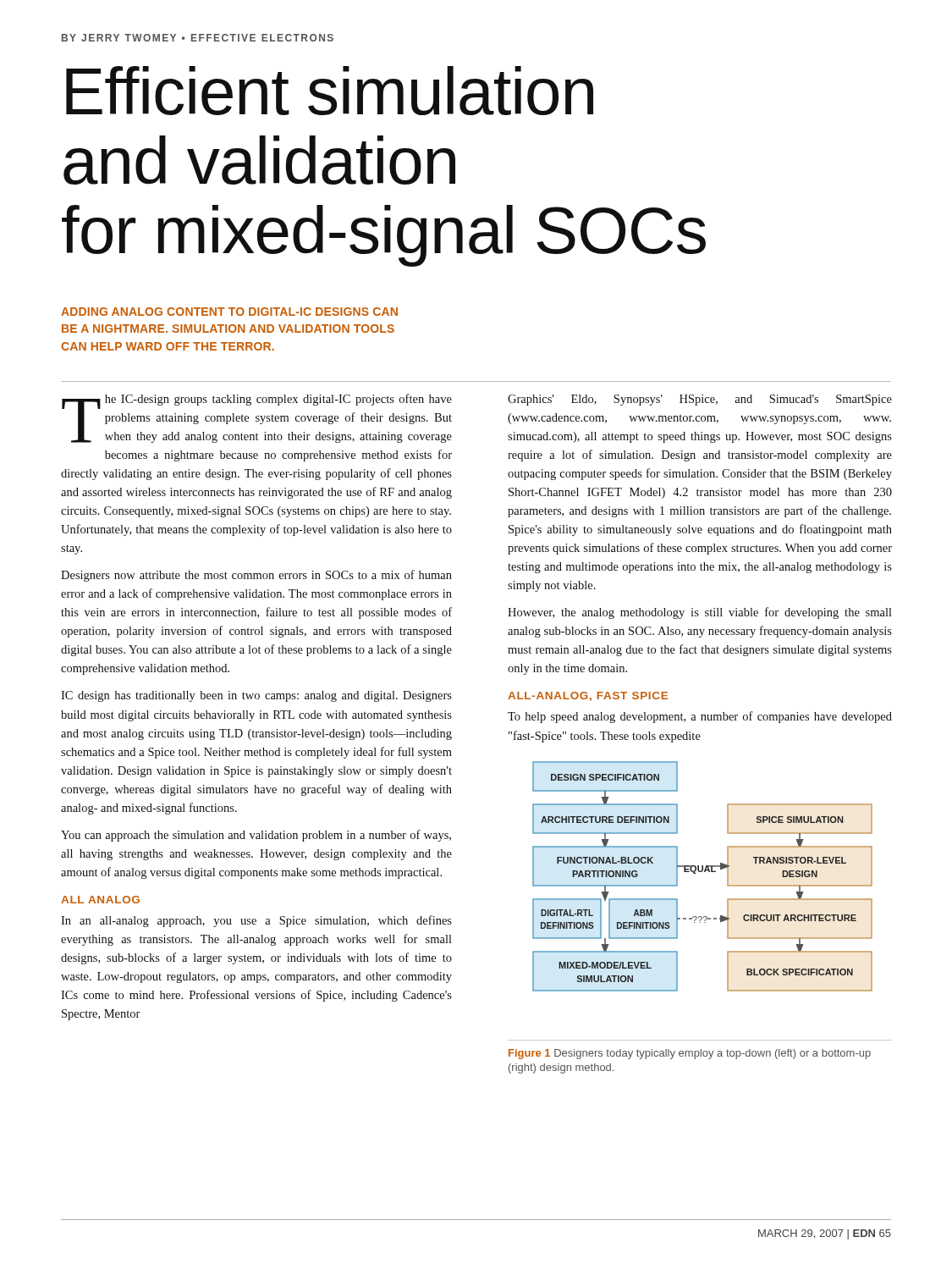The height and width of the screenshot is (1270, 952).
Task: Navigate to the text starting "ADDING ANALOG CONTENT TO DIGITAL-IC DESIGNS CAN"
Action: pyautogui.click(x=230, y=329)
